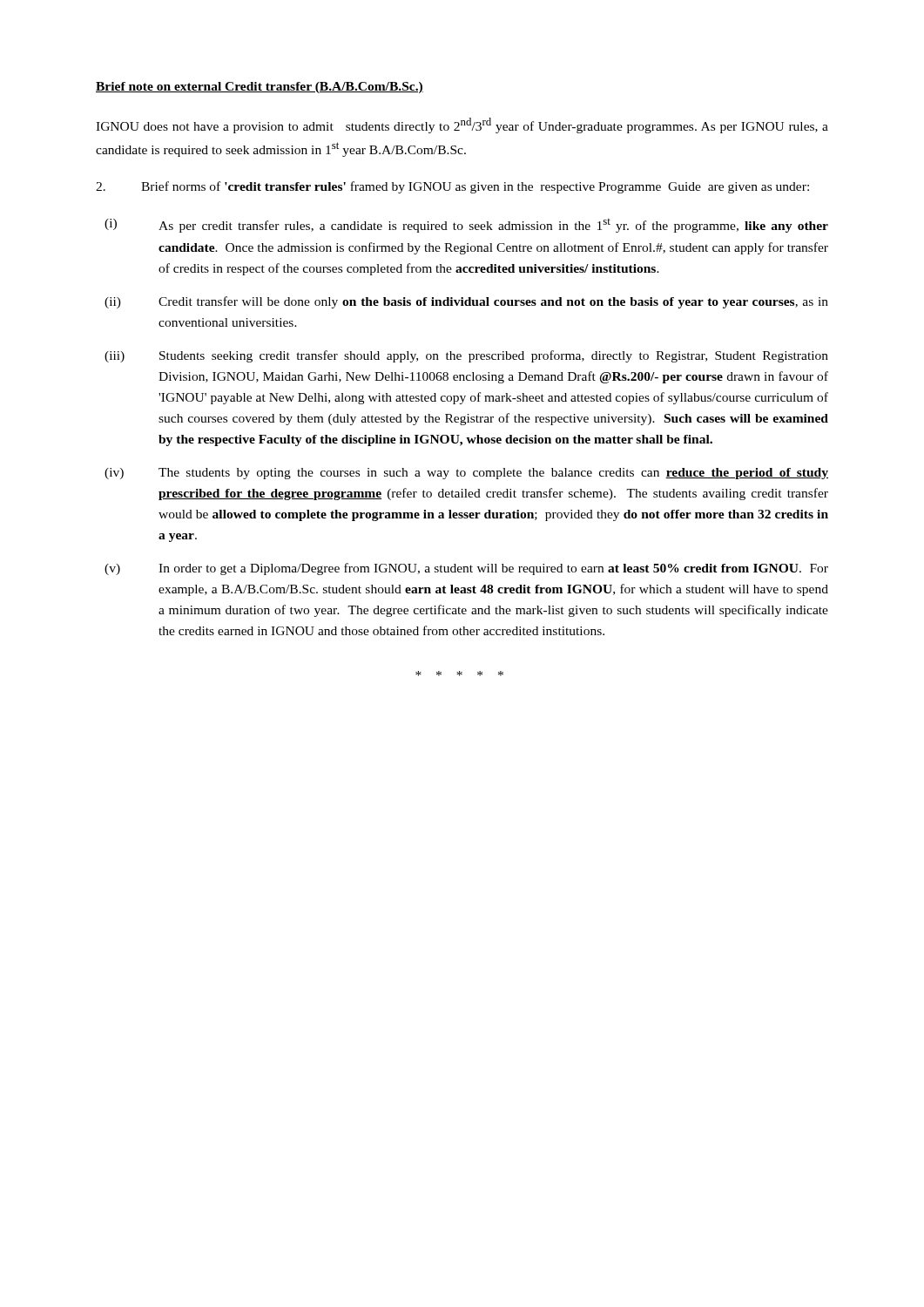The width and height of the screenshot is (924, 1307).
Task: Locate the region starting "* * *"
Action: (462, 675)
